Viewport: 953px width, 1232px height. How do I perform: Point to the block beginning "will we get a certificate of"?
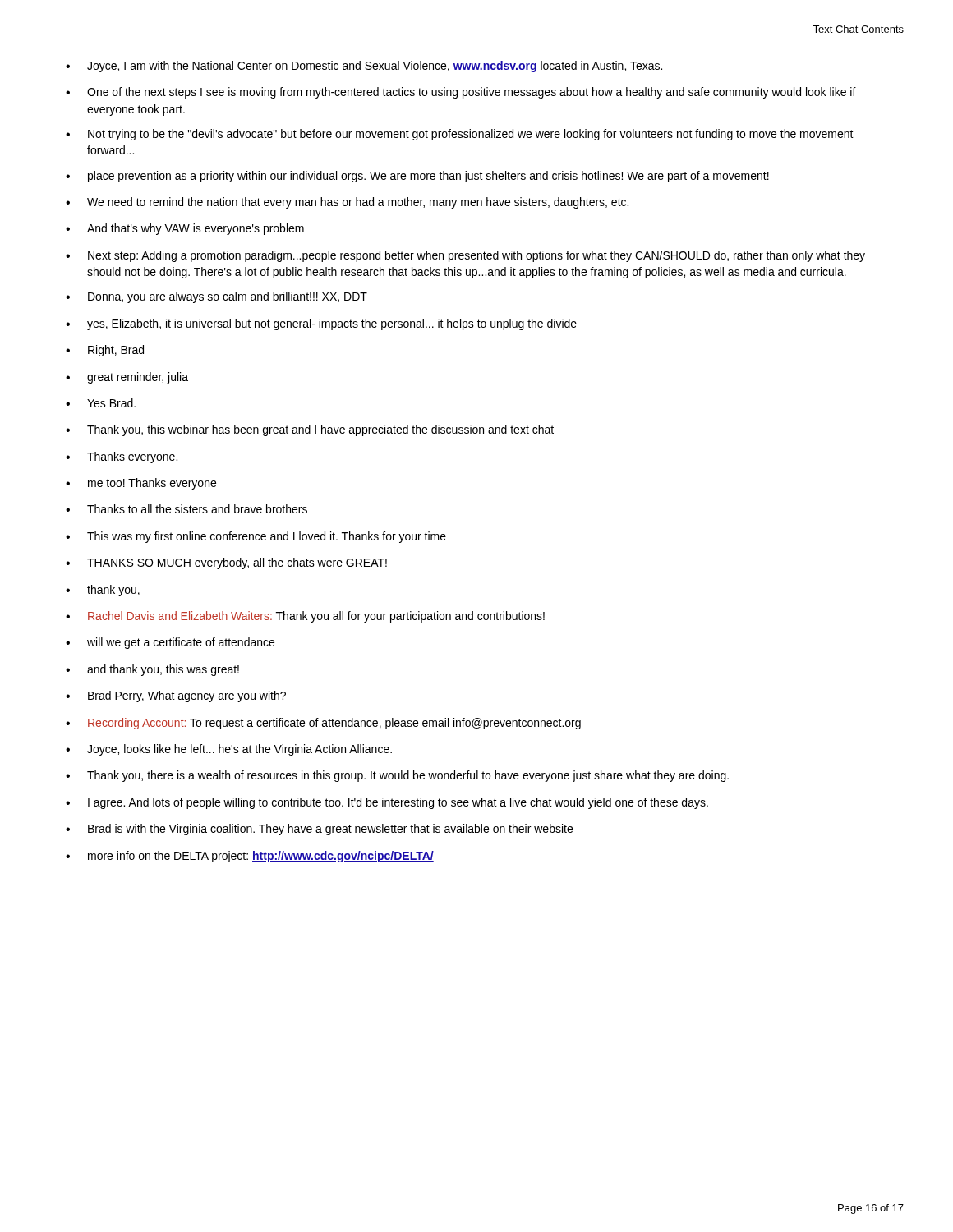point(170,643)
